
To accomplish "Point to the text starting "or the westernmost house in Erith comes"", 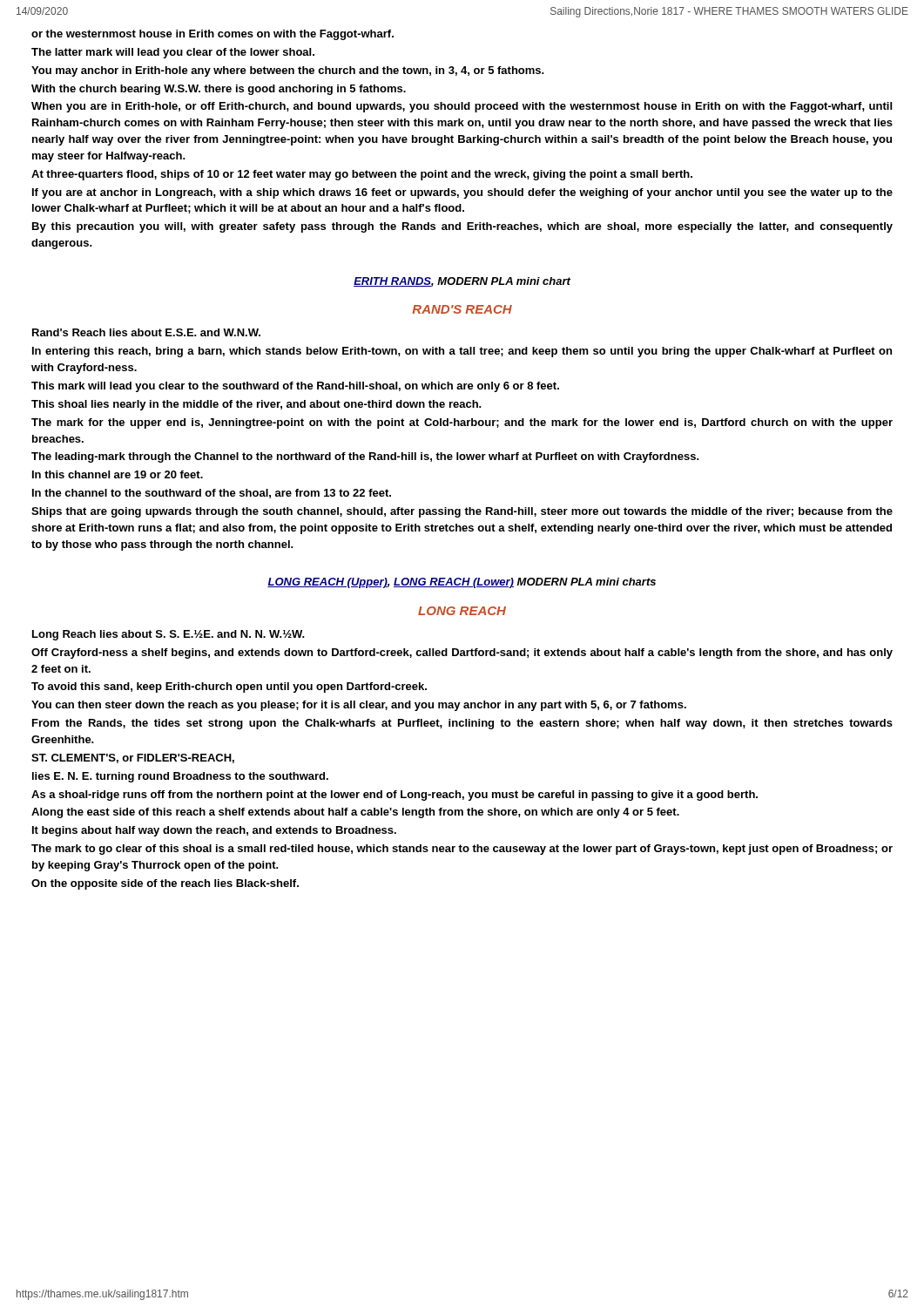I will [x=213, y=34].
